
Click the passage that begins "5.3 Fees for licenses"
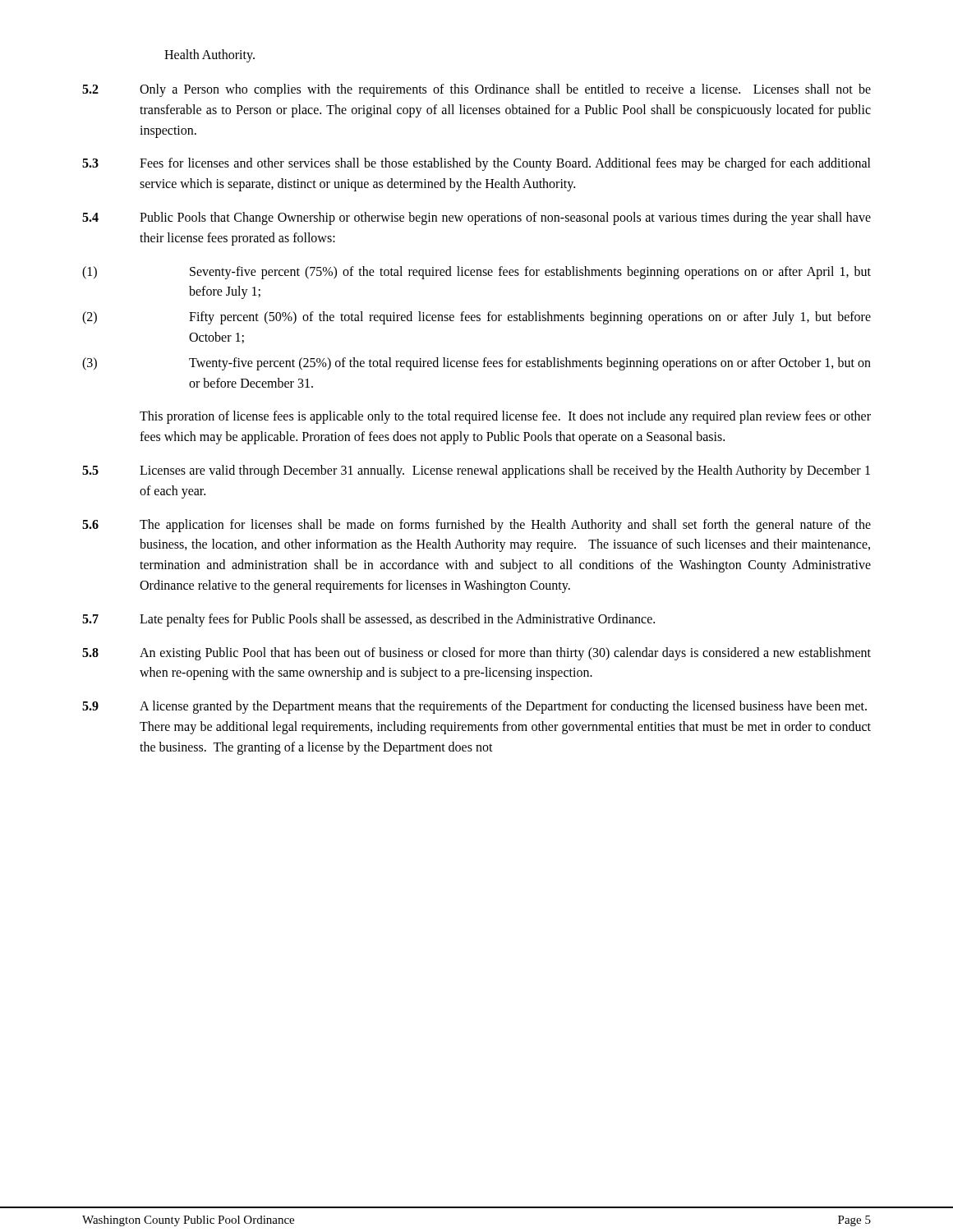coord(476,174)
